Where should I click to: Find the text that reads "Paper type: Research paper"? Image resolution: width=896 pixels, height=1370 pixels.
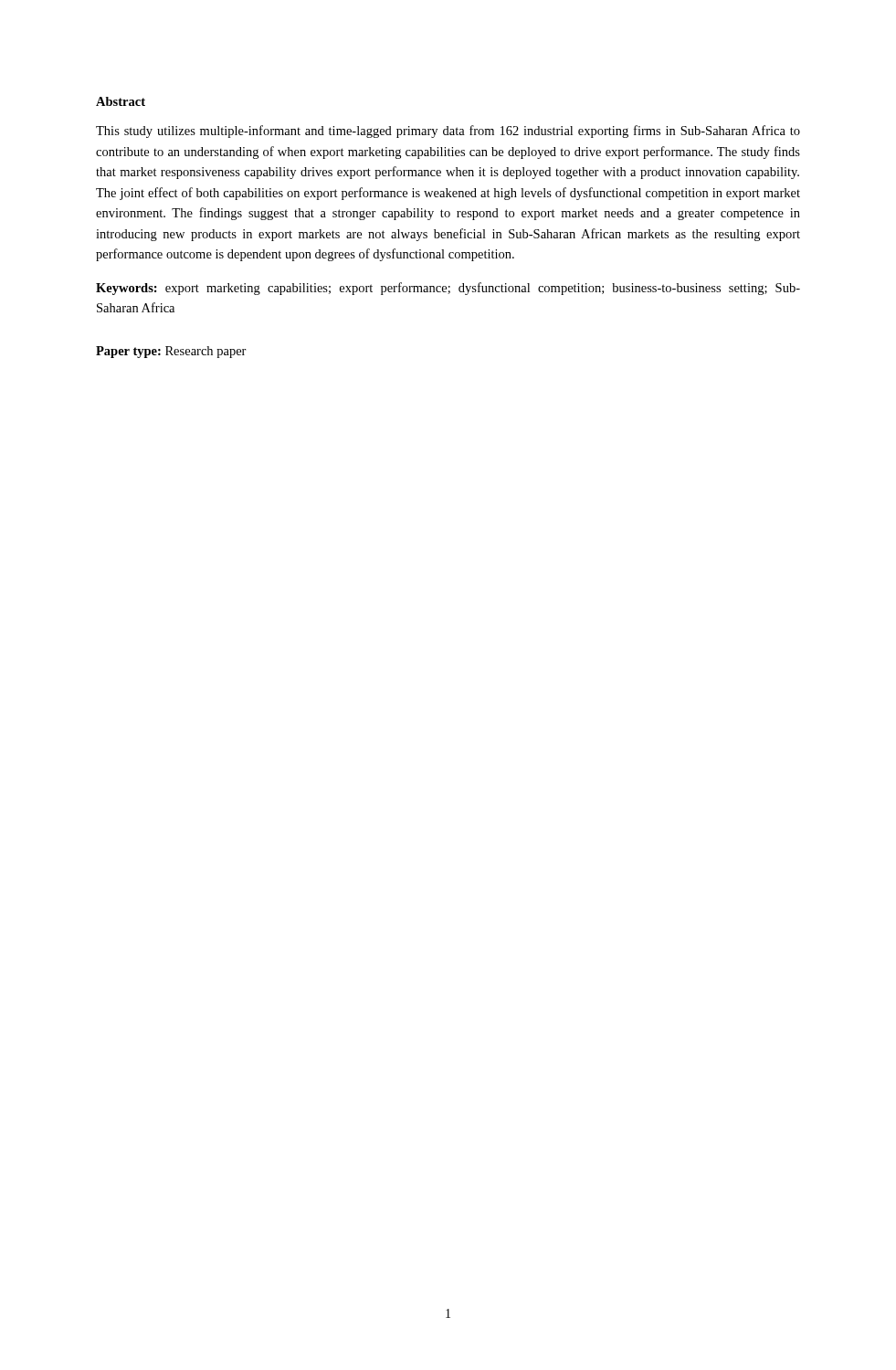[x=171, y=350]
